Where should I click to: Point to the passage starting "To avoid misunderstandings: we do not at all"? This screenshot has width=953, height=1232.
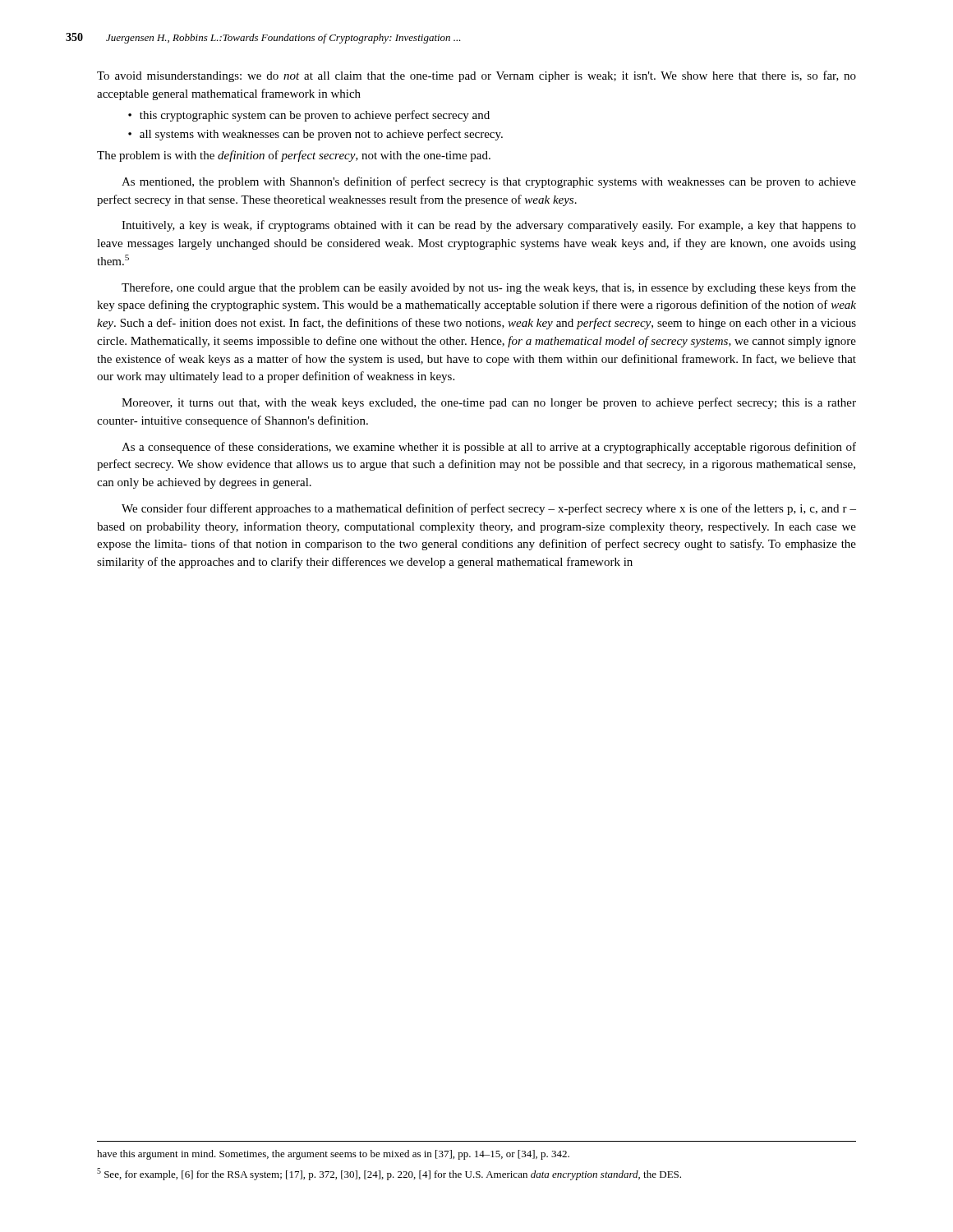coord(476,85)
